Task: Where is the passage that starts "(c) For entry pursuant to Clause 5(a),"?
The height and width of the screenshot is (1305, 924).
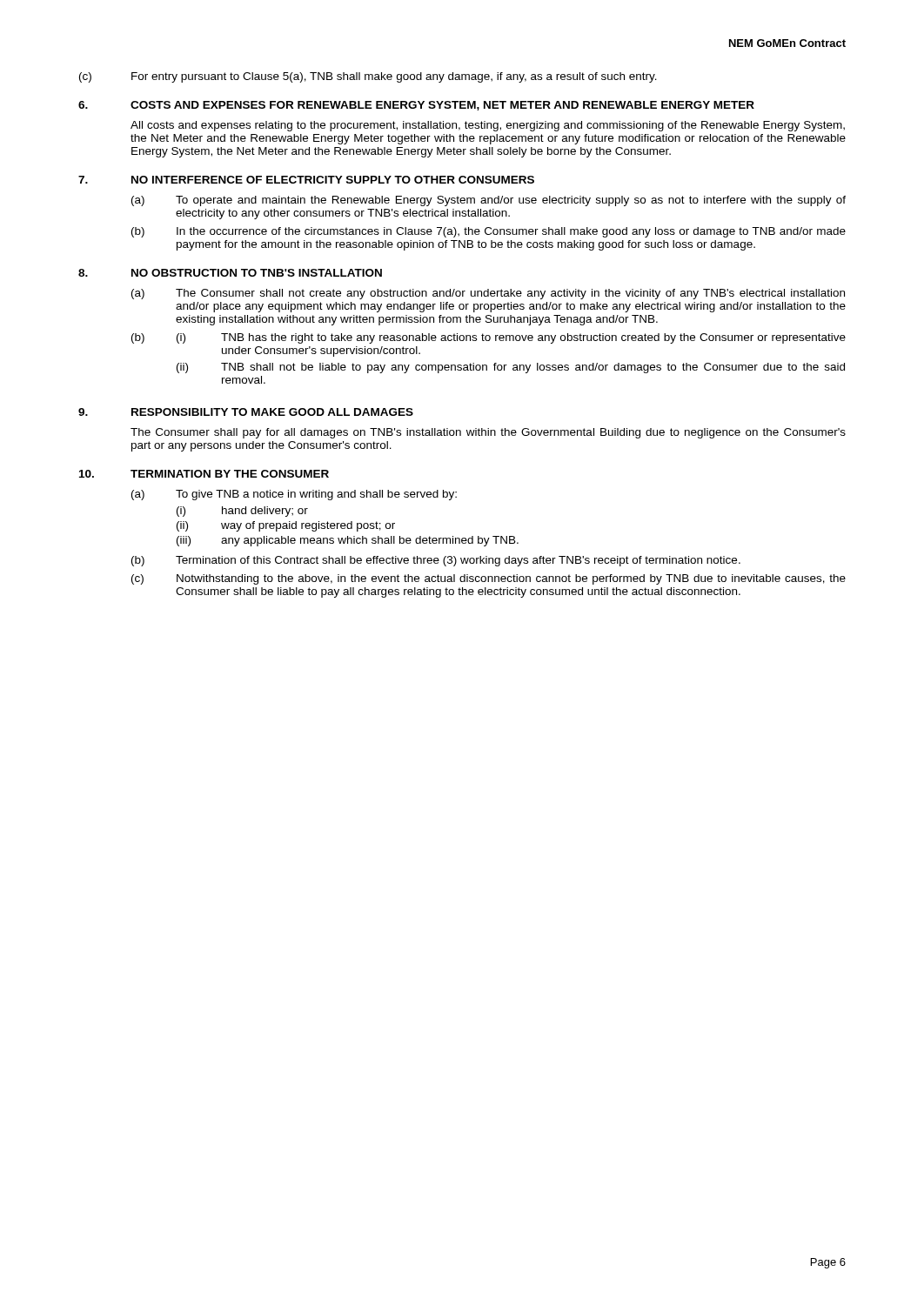Action: pyautogui.click(x=462, y=76)
